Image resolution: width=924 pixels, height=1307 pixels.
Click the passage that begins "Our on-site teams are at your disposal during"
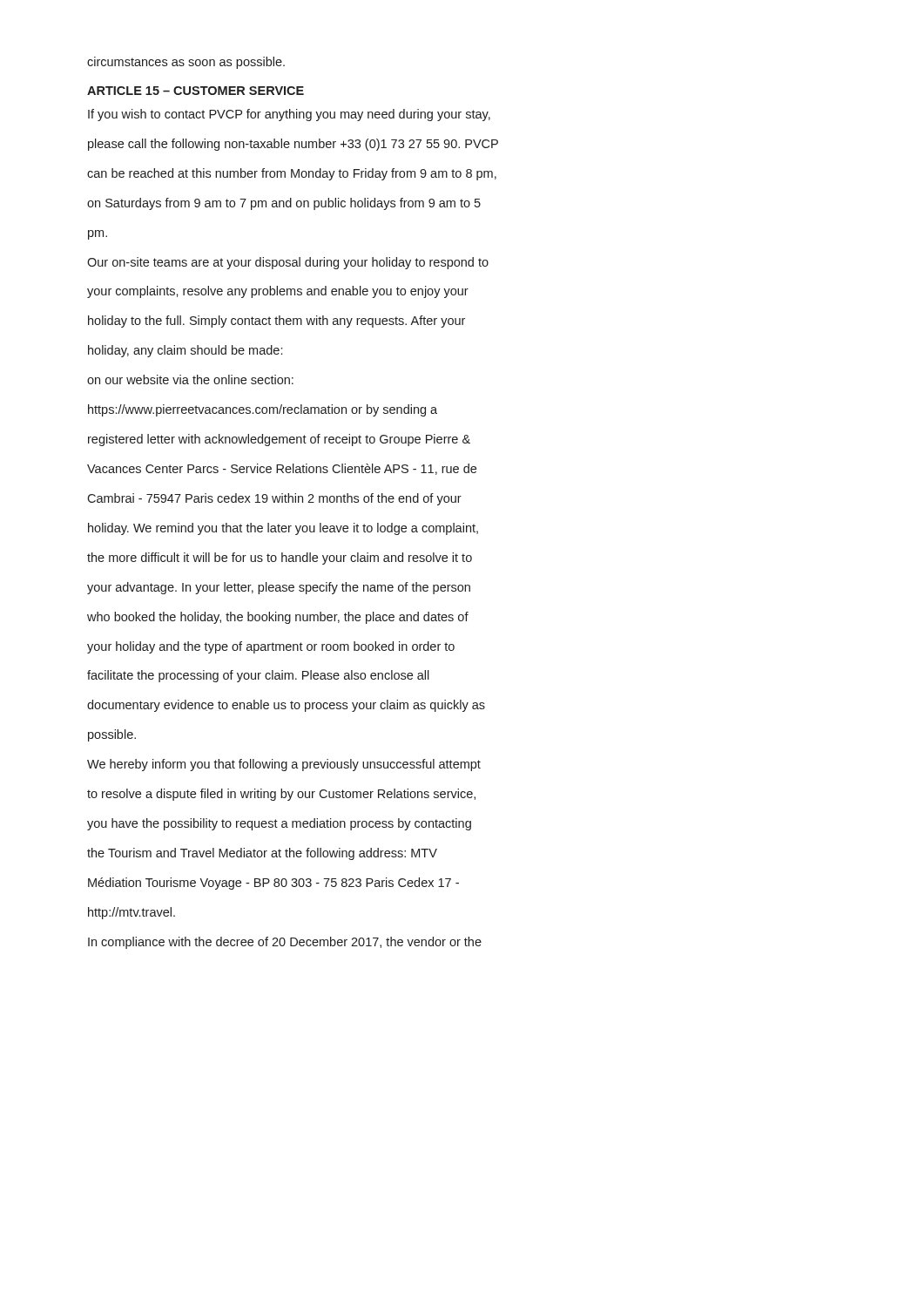coord(462,307)
